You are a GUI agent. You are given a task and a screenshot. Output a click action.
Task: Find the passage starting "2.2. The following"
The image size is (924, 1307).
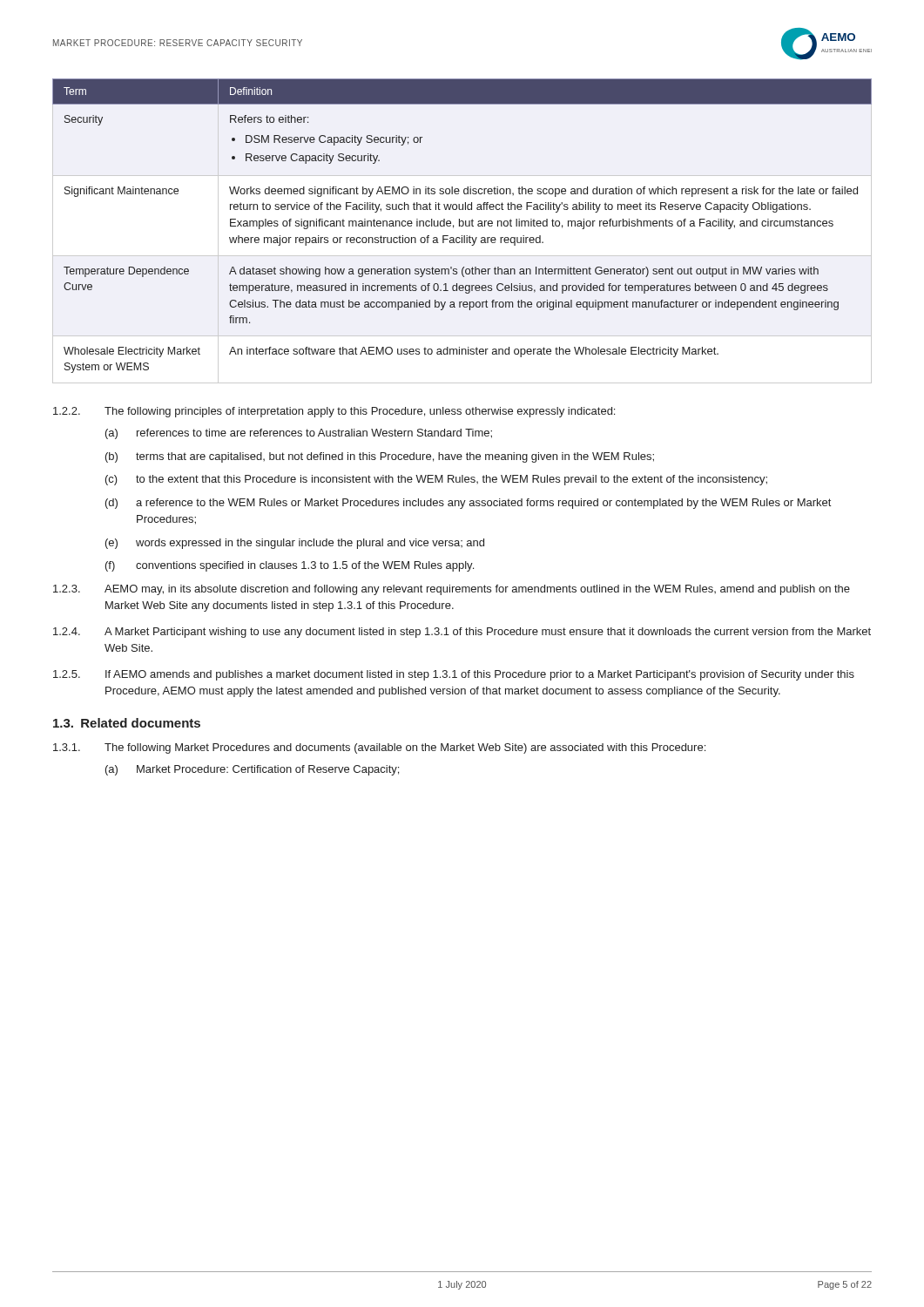pyautogui.click(x=462, y=411)
